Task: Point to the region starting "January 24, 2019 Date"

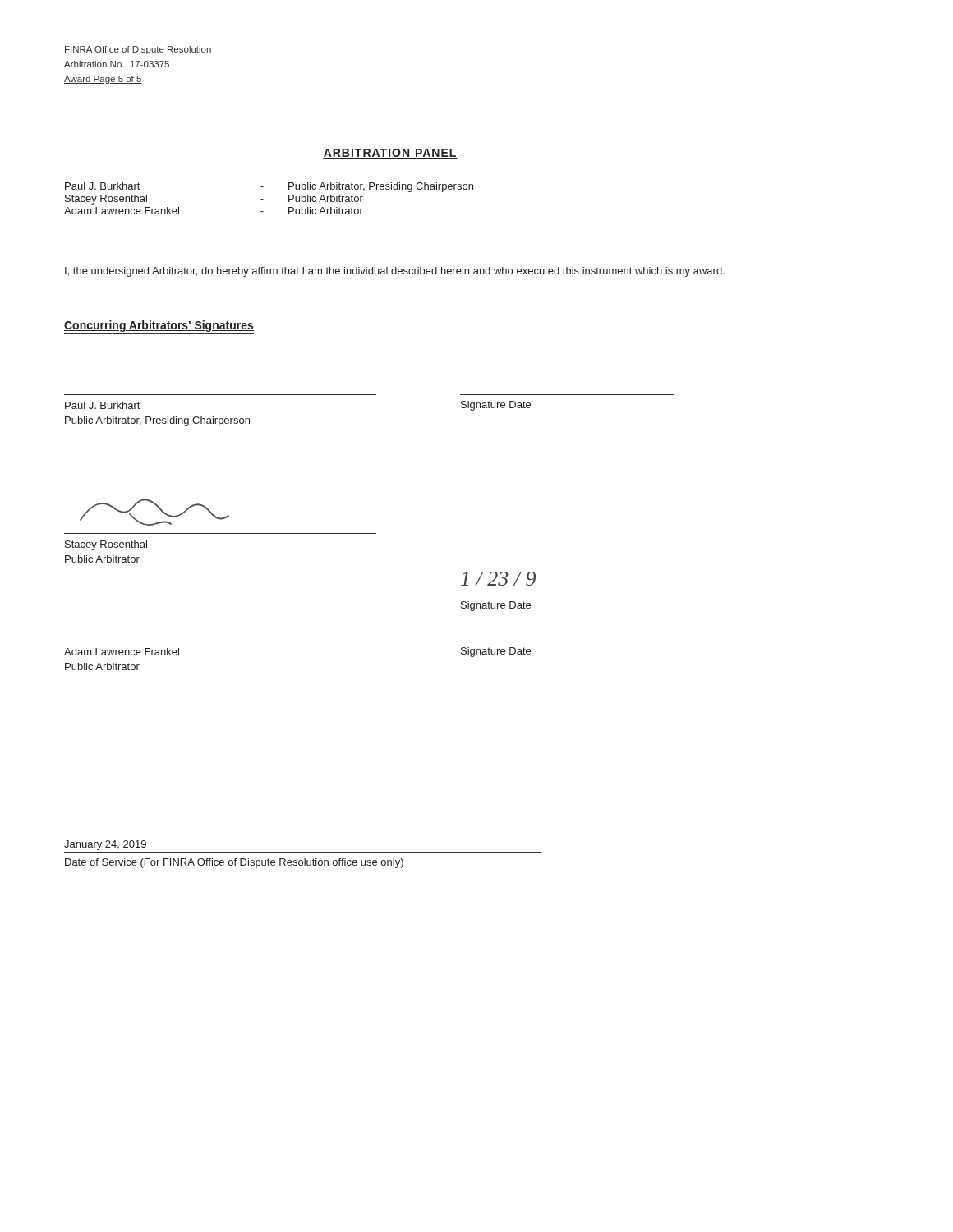Action: [302, 853]
